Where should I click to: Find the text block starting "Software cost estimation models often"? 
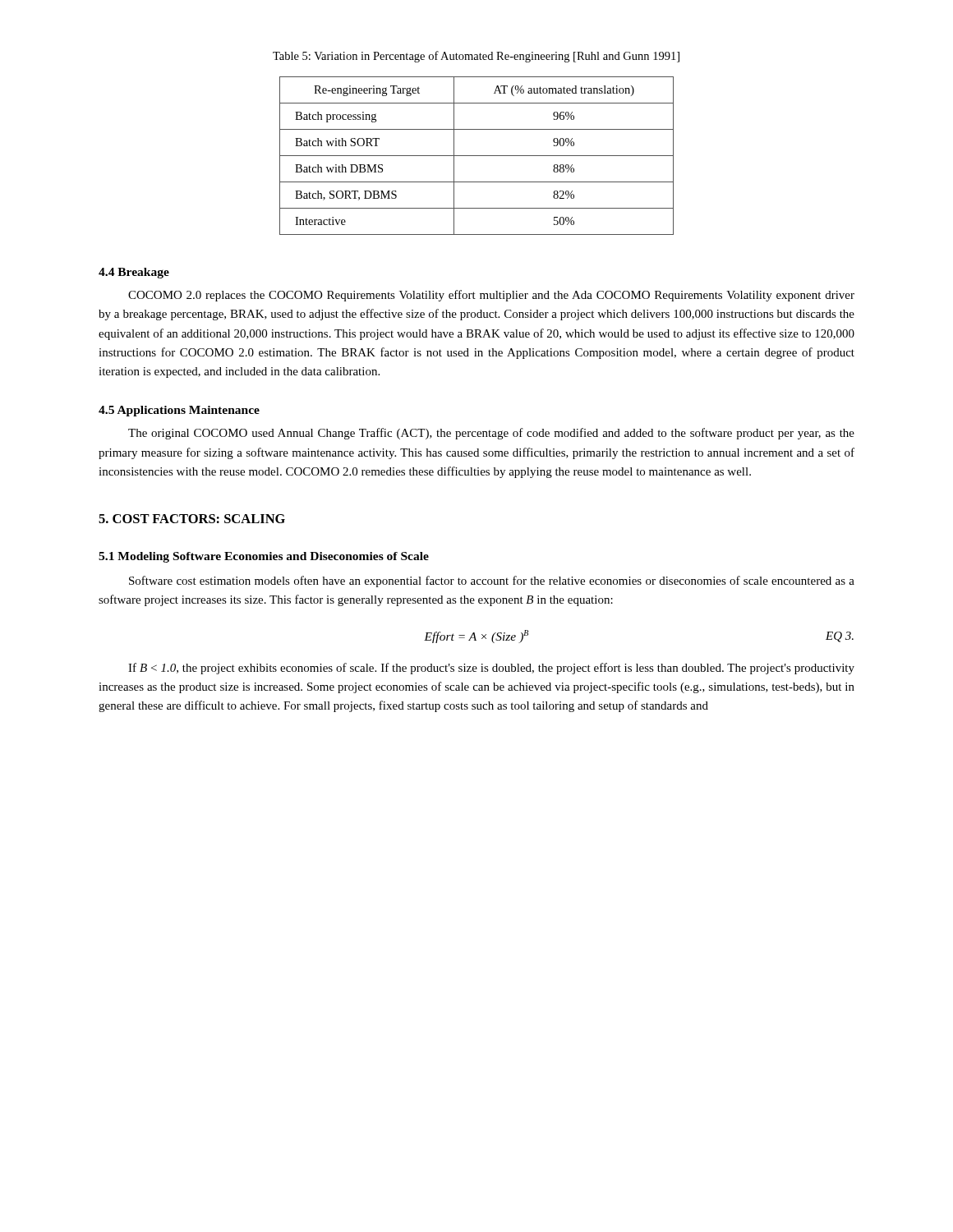[476, 590]
